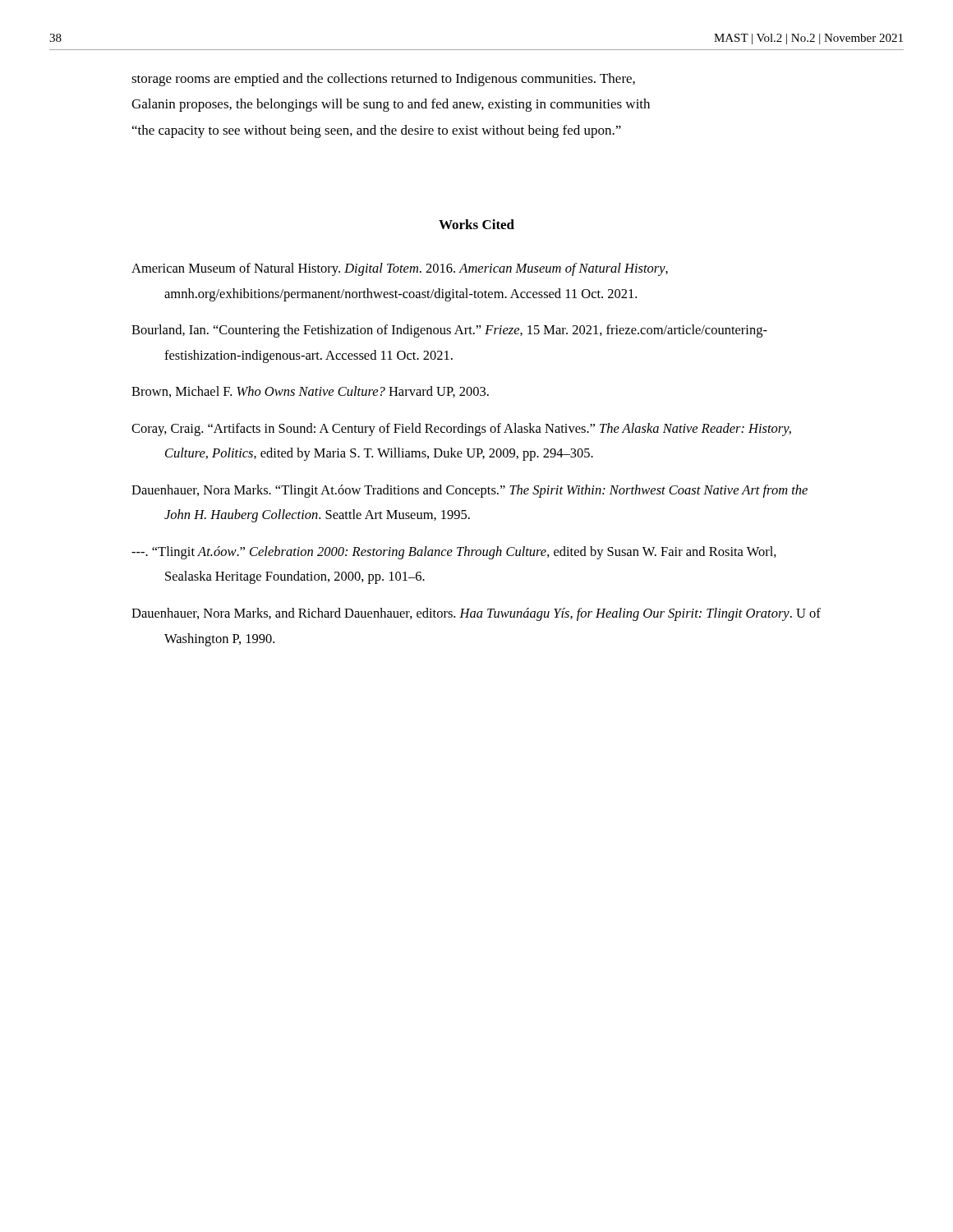The width and height of the screenshot is (953, 1232).
Task: Locate the list item containing "American Museum of"
Action: click(x=400, y=281)
